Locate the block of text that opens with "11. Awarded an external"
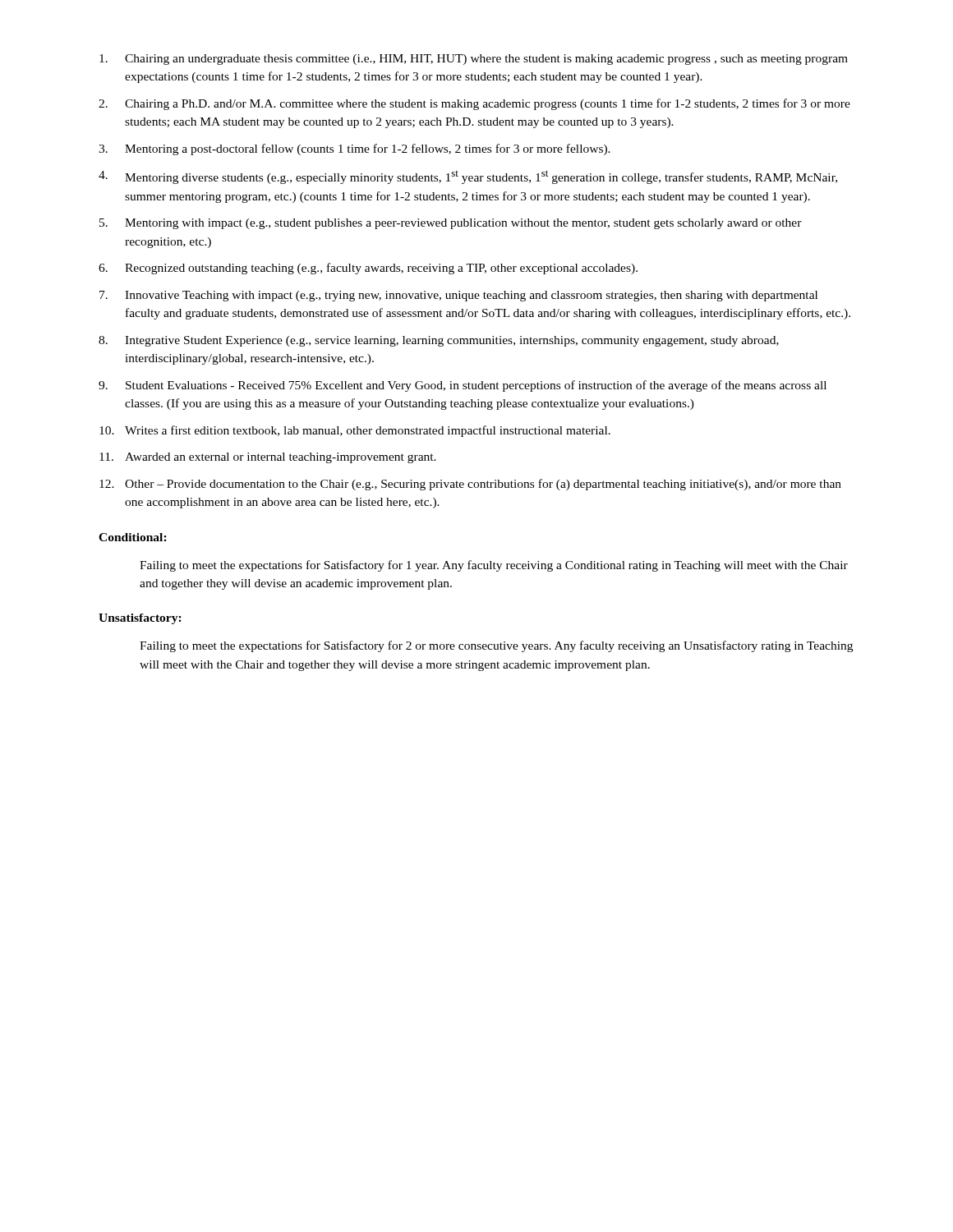This screenshot has height=1232, width=953. 268,457
